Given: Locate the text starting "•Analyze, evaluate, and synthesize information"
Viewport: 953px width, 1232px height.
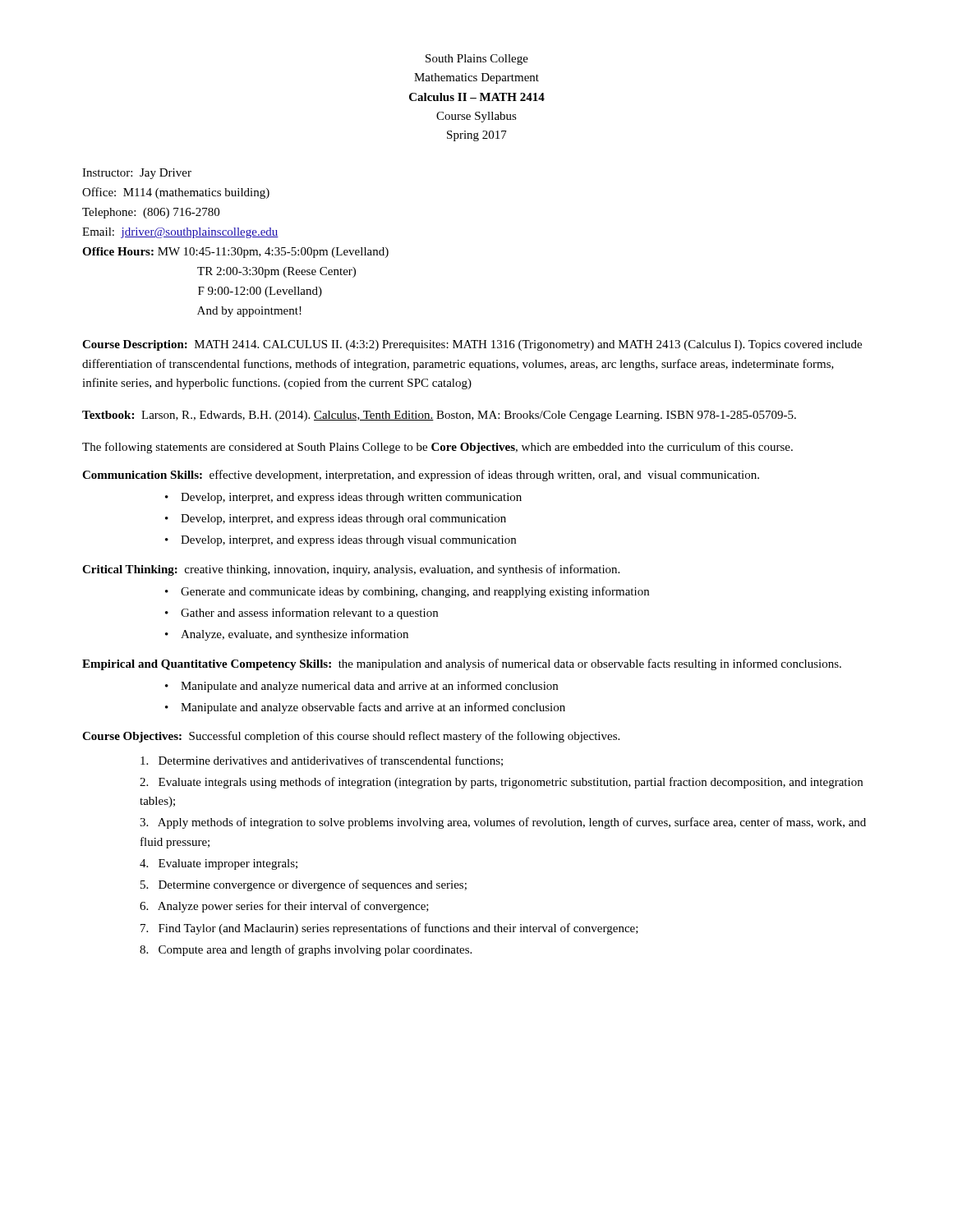Looking at the screenshot, I should 286,635.
